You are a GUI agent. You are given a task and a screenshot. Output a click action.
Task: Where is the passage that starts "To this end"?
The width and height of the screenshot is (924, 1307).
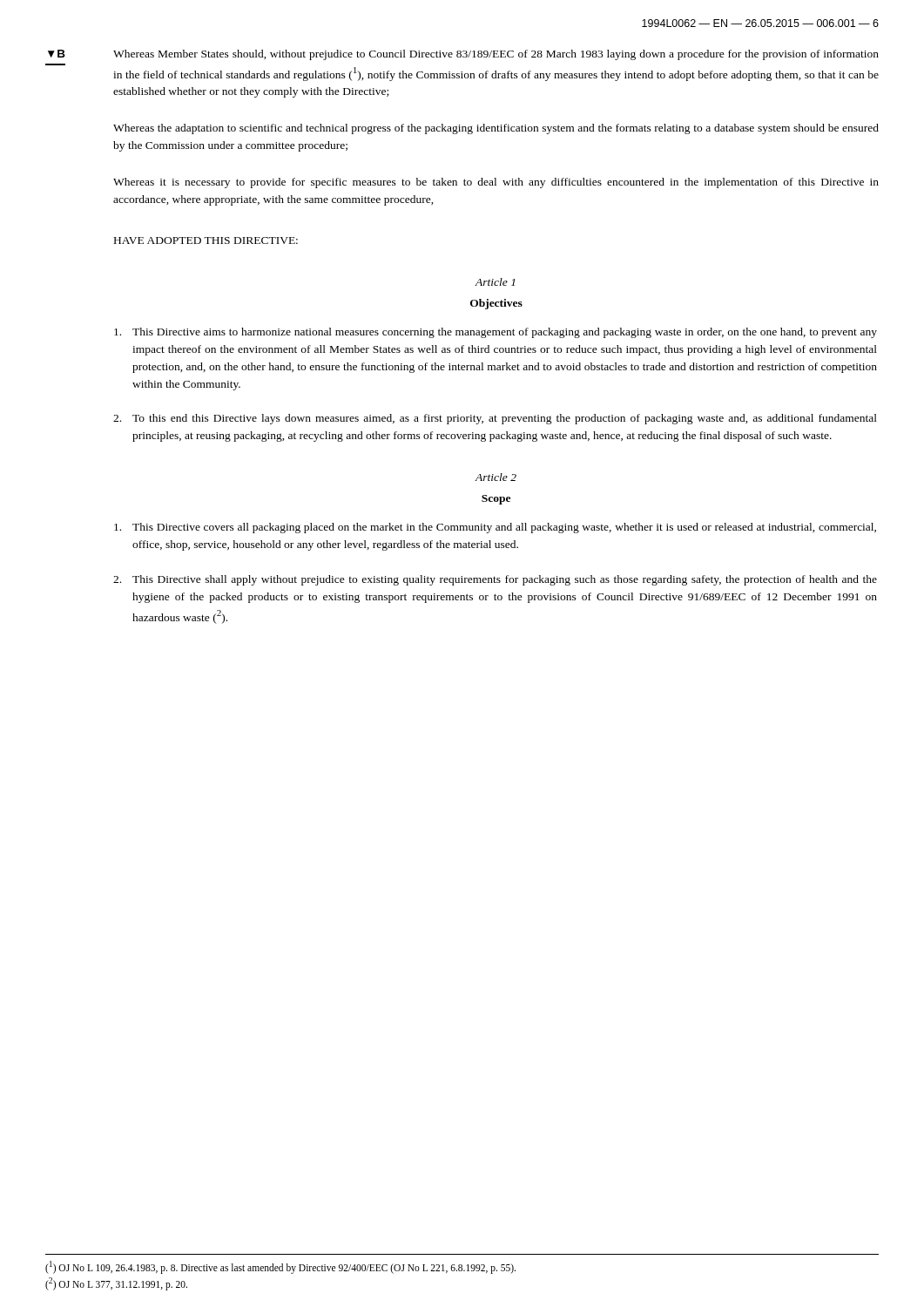[x=495, y=427]
